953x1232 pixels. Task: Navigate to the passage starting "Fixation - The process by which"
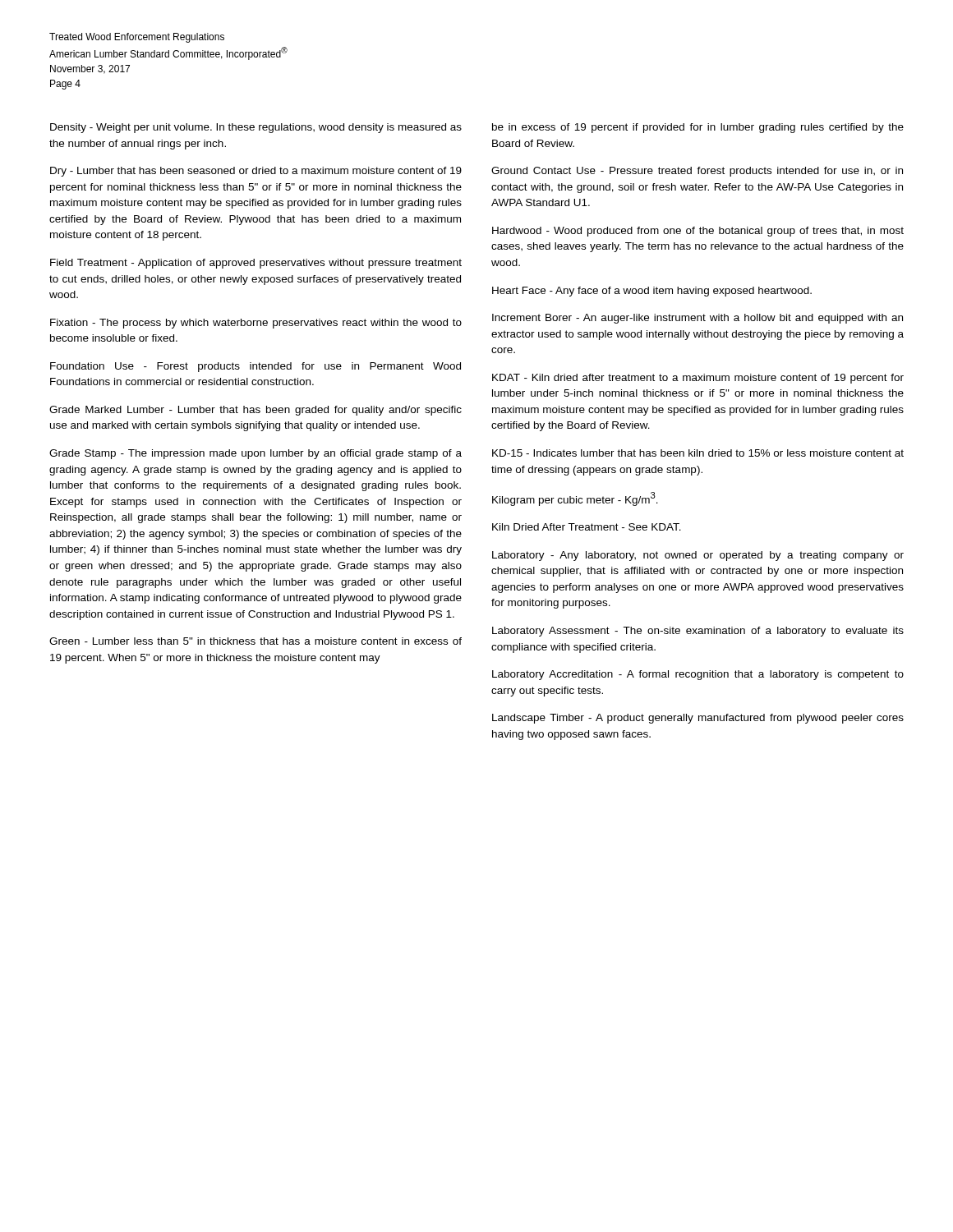click(x=255, y=330)
